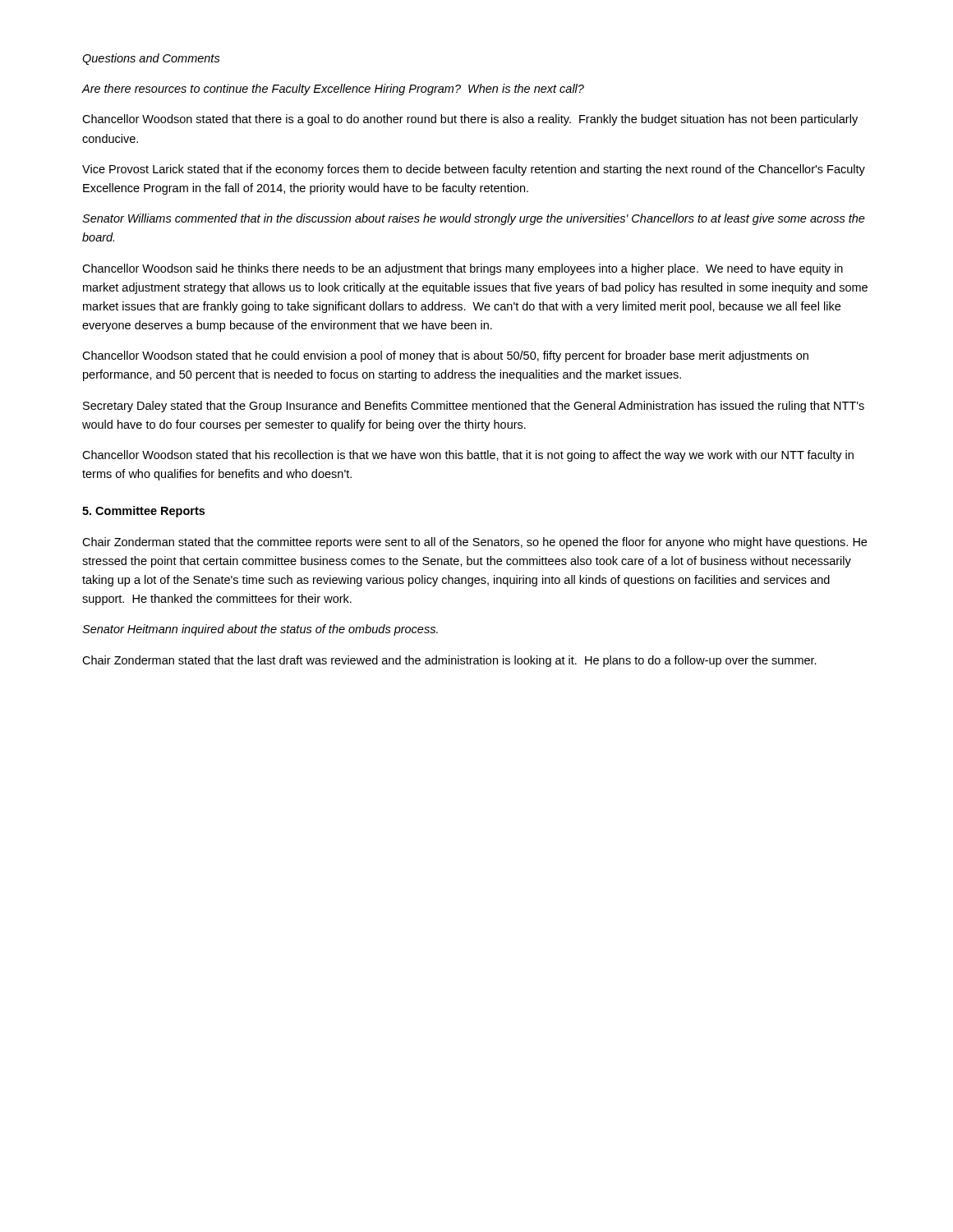Where does it say "5. Committee Reports"?
Image resolution: width=953 pixels, height=1232 pixels.
[x=144, y=511]
